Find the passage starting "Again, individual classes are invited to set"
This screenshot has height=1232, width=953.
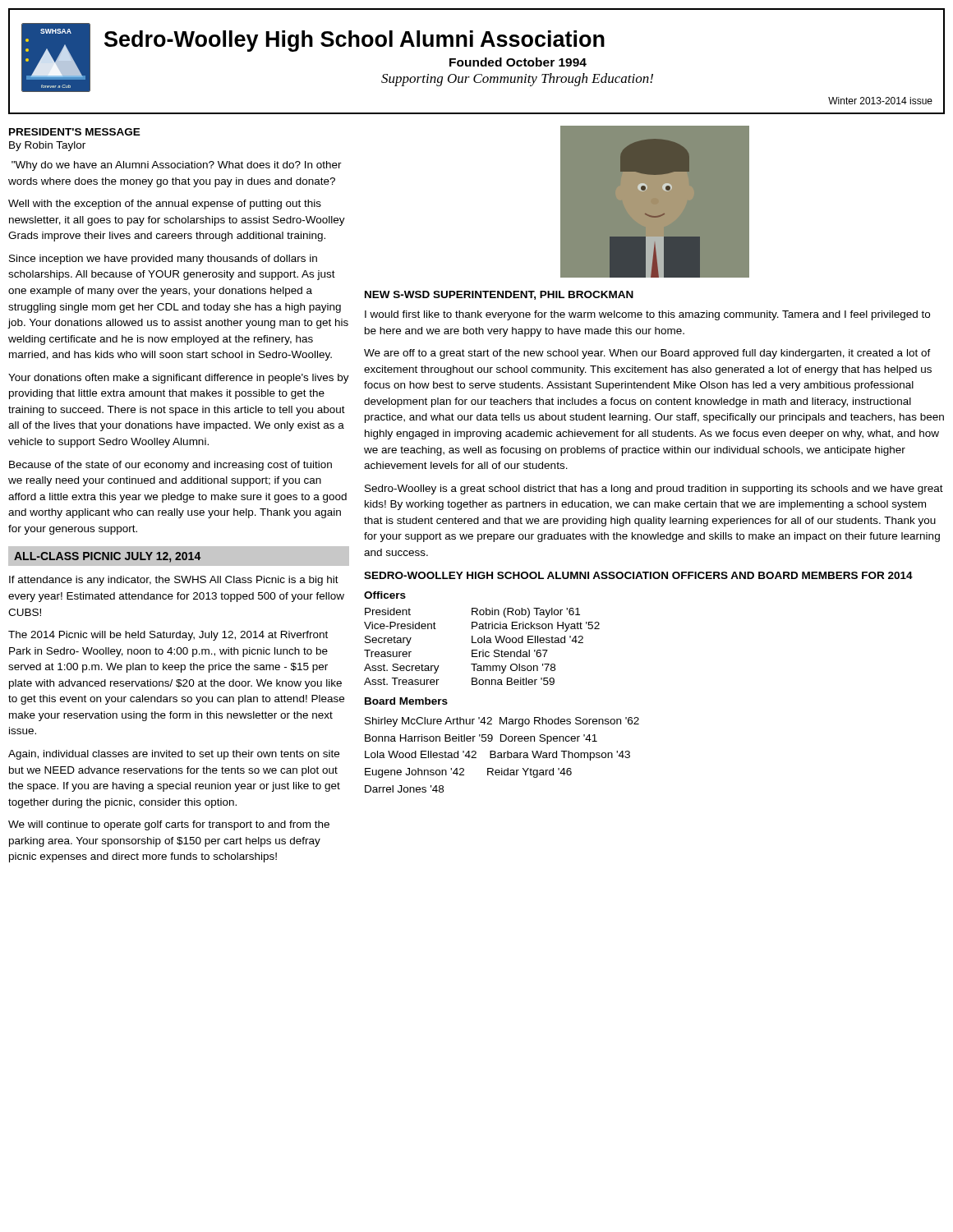point(174,778)
